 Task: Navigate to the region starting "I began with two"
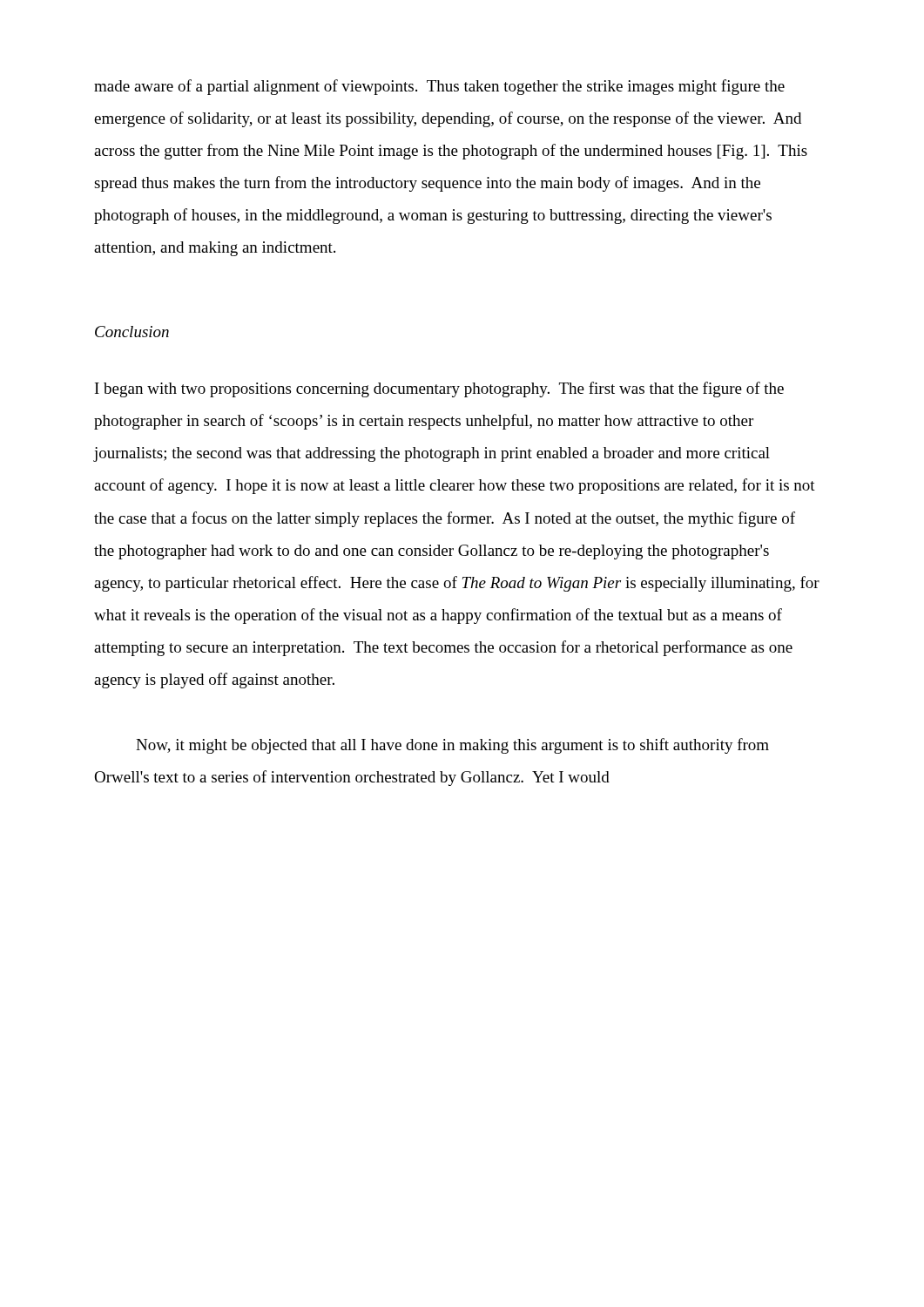pos(457,534)
